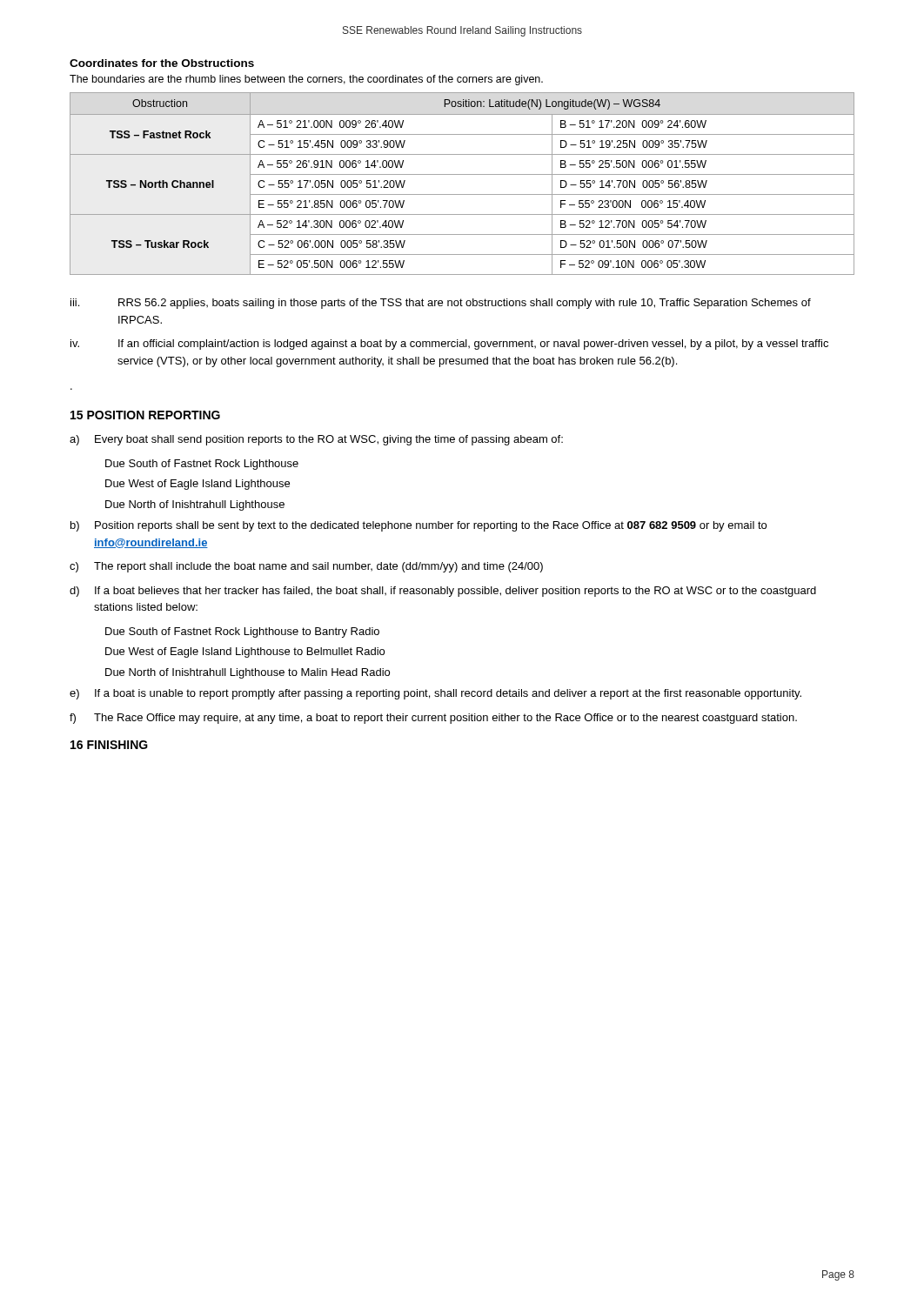Click on the element starting "c) The report"
This screenshot has width=924, height=1305.
tap(462, 566)
